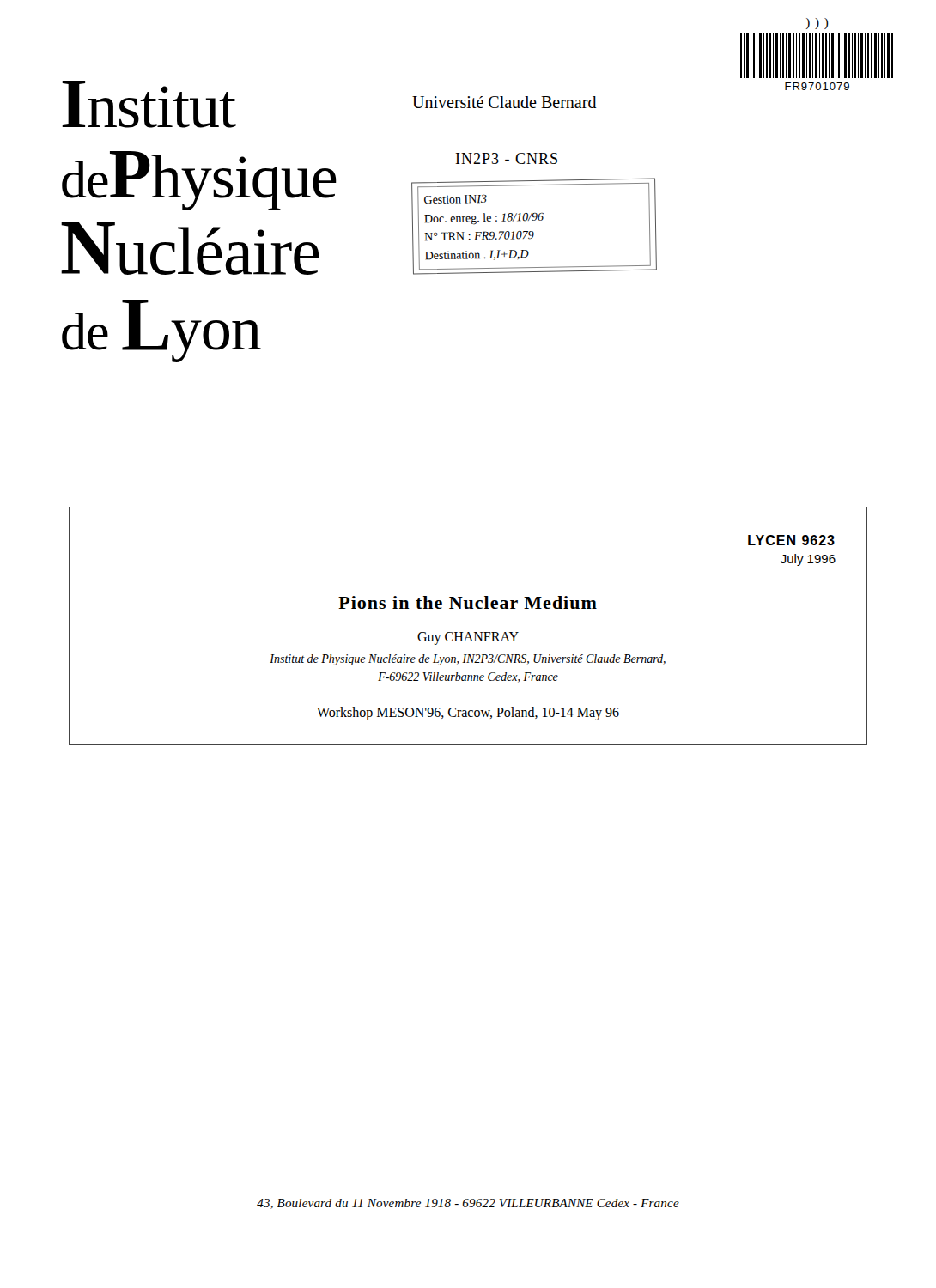
Task: Find the block on this page that starts "Workshop MESON'96, Cracow, Poland,"
Action: (468, 712)
